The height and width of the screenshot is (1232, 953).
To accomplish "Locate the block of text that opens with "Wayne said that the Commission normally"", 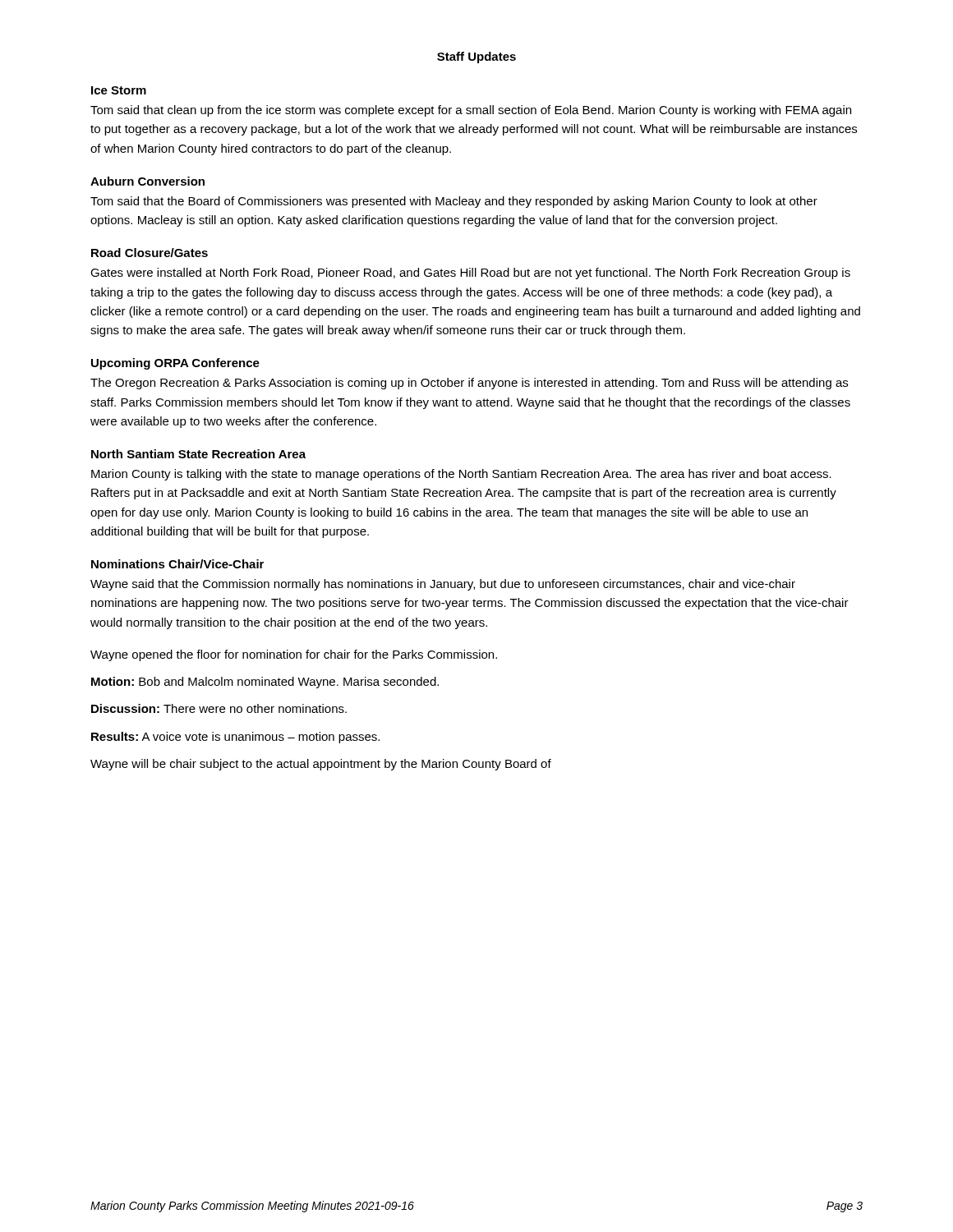I will click(x=469, y=603).
